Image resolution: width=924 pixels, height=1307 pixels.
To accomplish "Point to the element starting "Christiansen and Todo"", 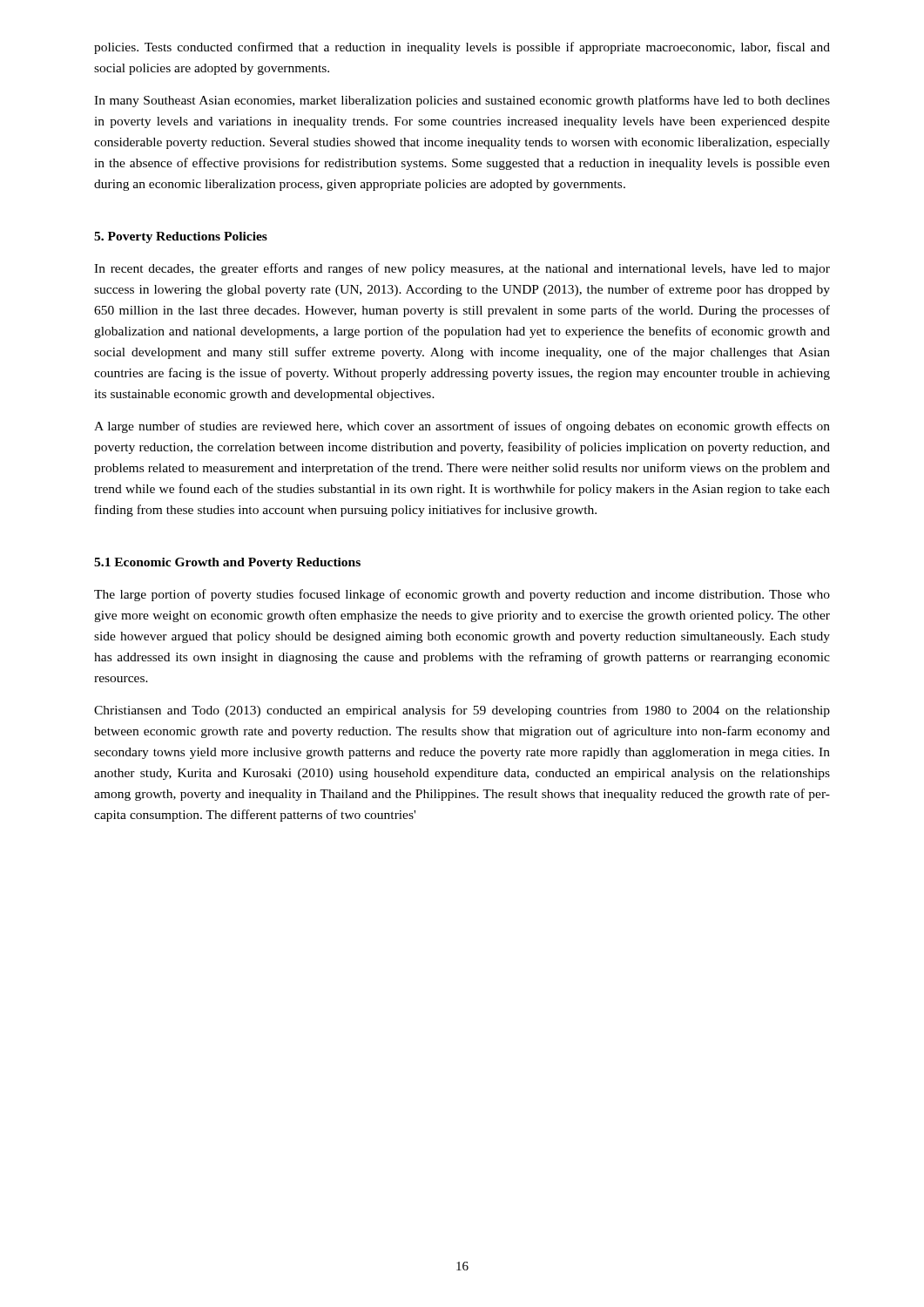I will pos(462,763).
